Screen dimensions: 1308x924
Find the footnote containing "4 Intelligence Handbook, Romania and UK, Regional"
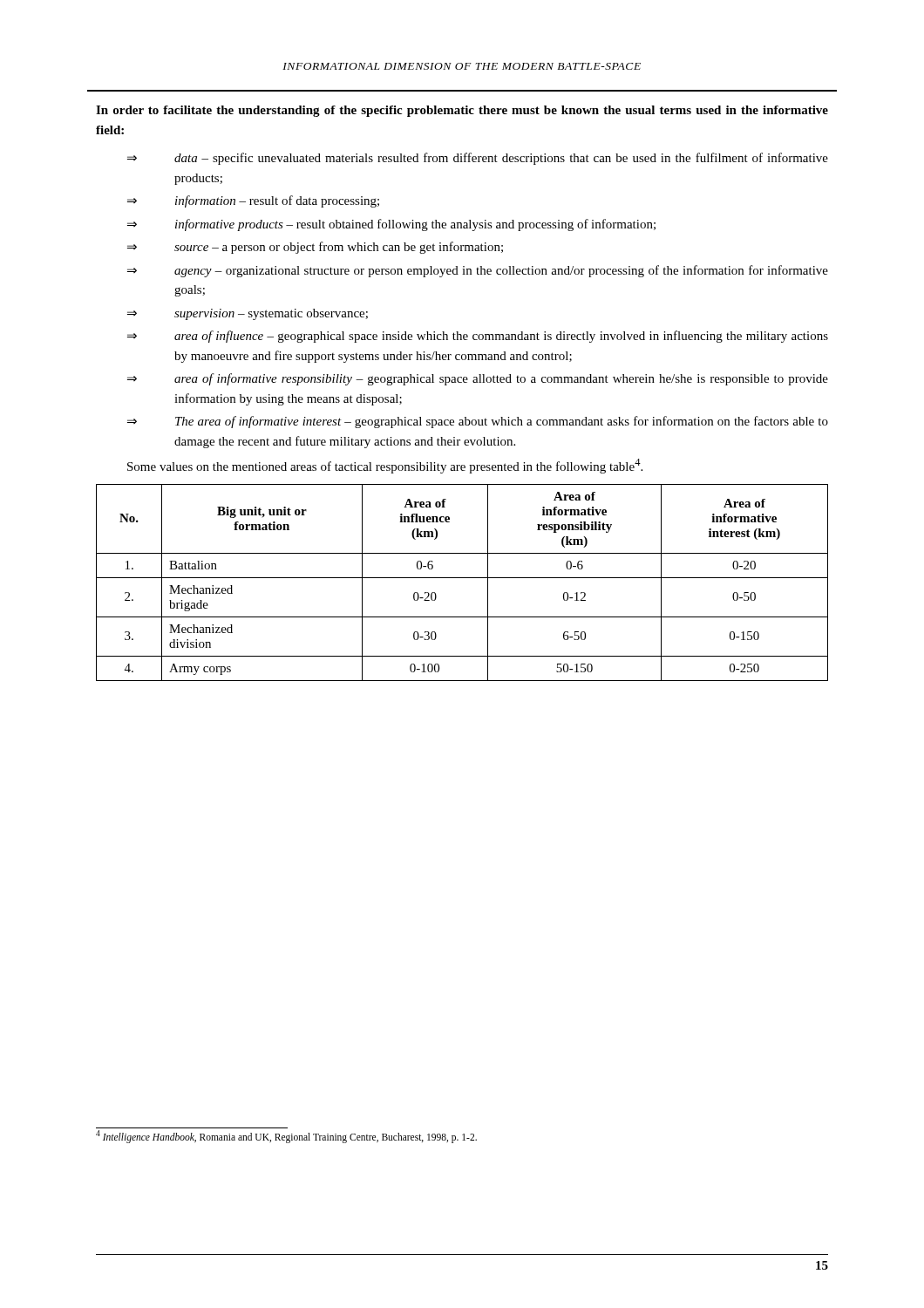[287, 1135]
